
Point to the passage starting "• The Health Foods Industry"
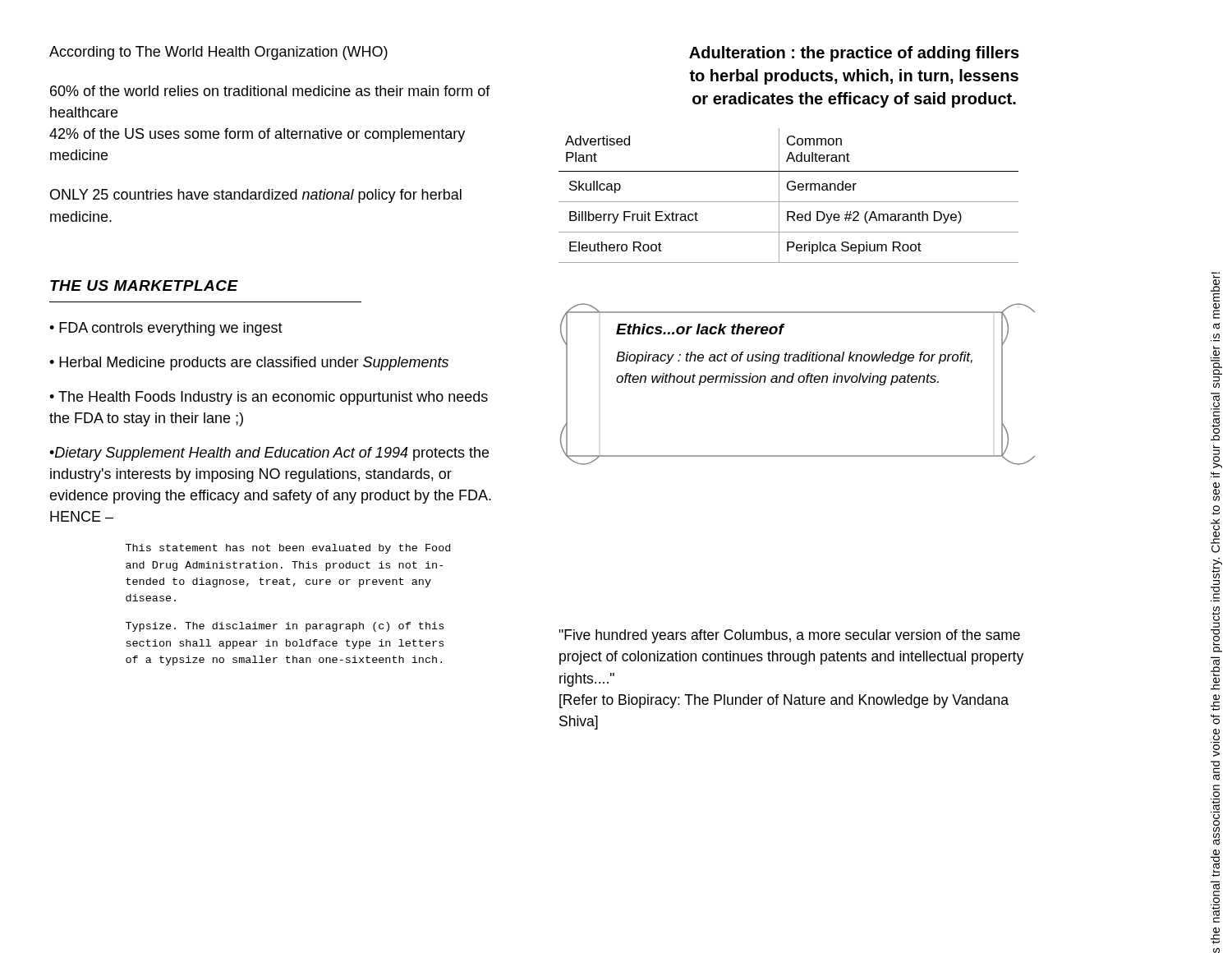(x=269, y=407)
